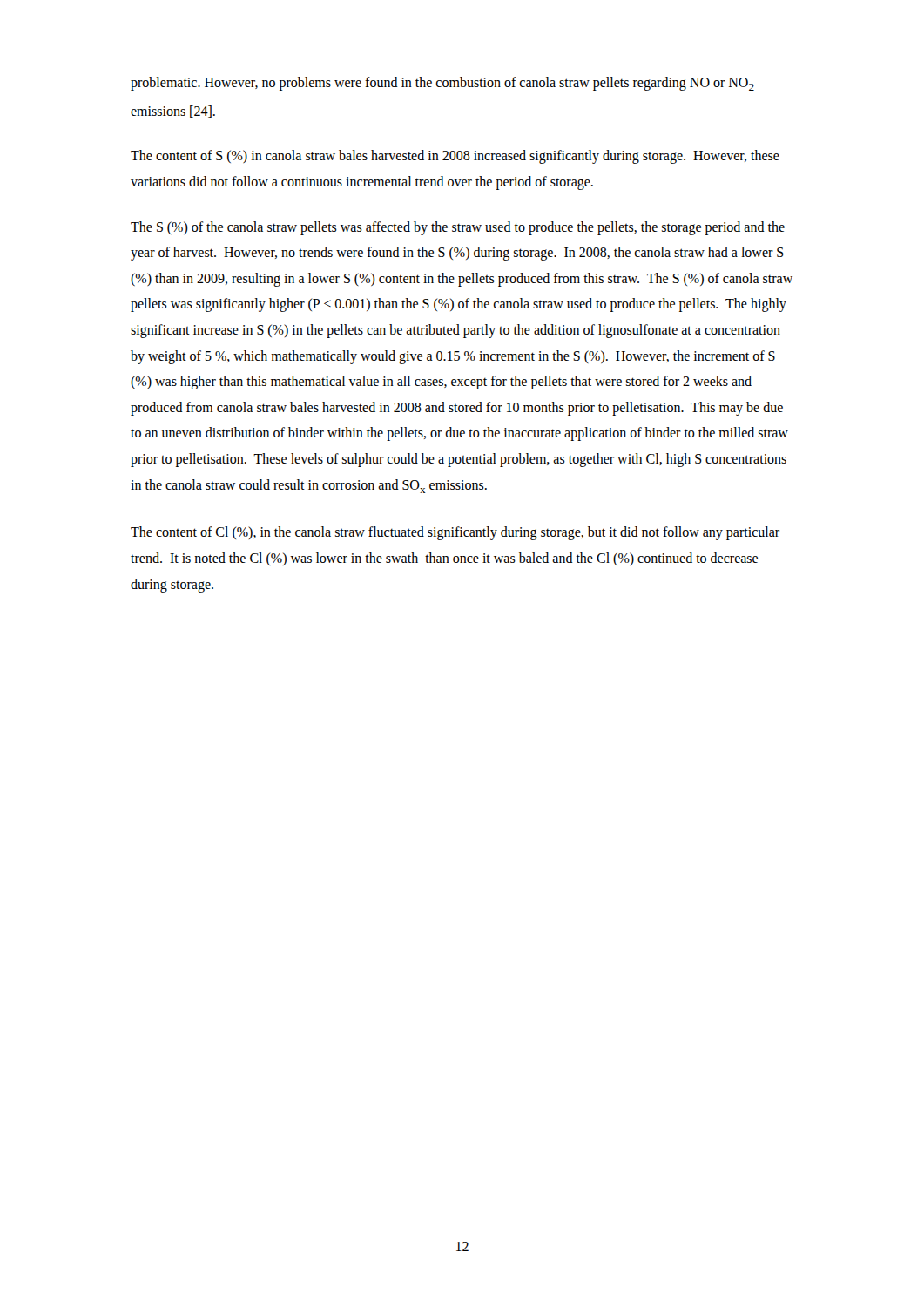
Task: Click on the text block that reads "The S (%) of the"
Action: coord(462,357)
